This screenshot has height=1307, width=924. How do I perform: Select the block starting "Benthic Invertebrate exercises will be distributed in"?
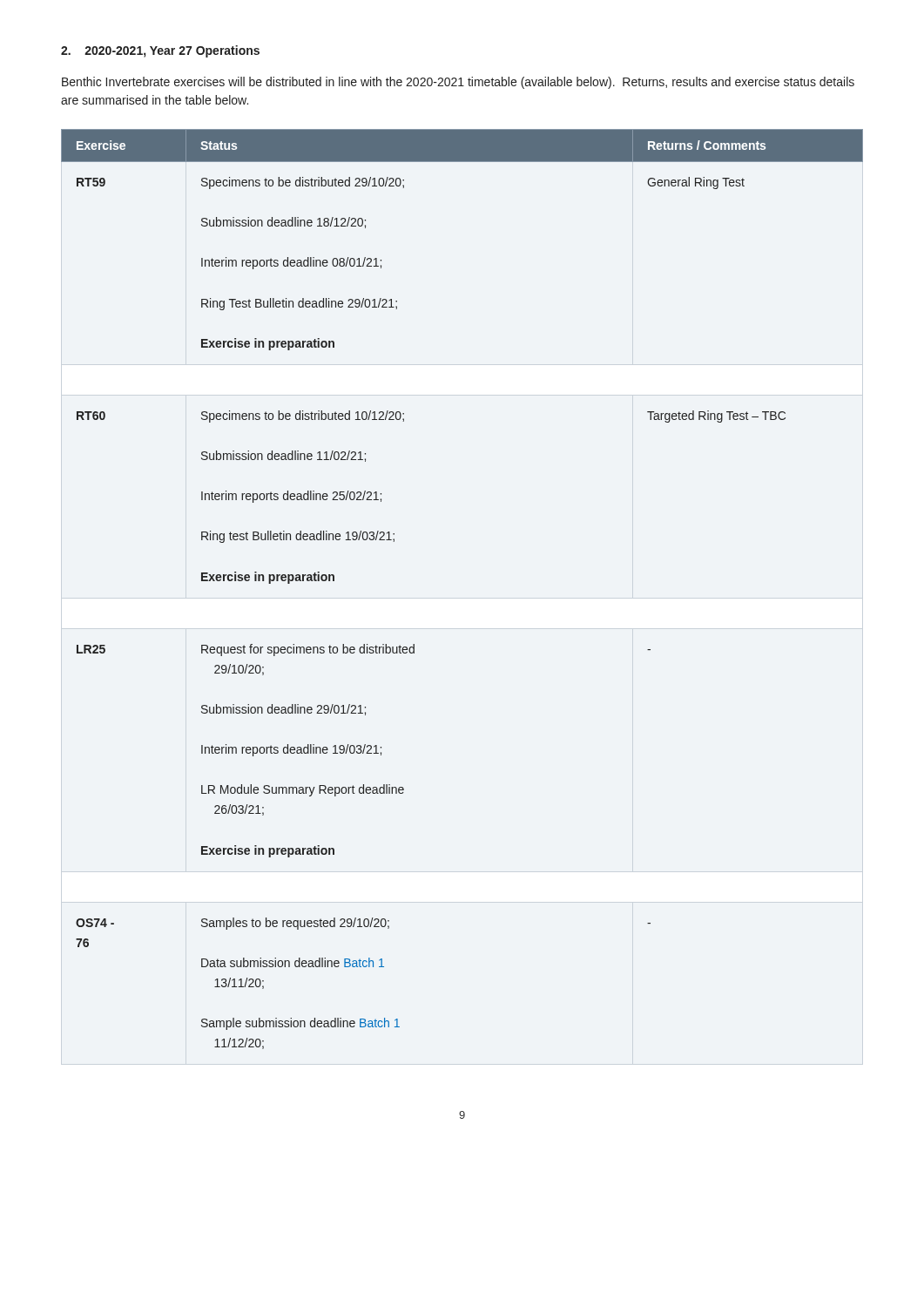[x=458, y=91]
